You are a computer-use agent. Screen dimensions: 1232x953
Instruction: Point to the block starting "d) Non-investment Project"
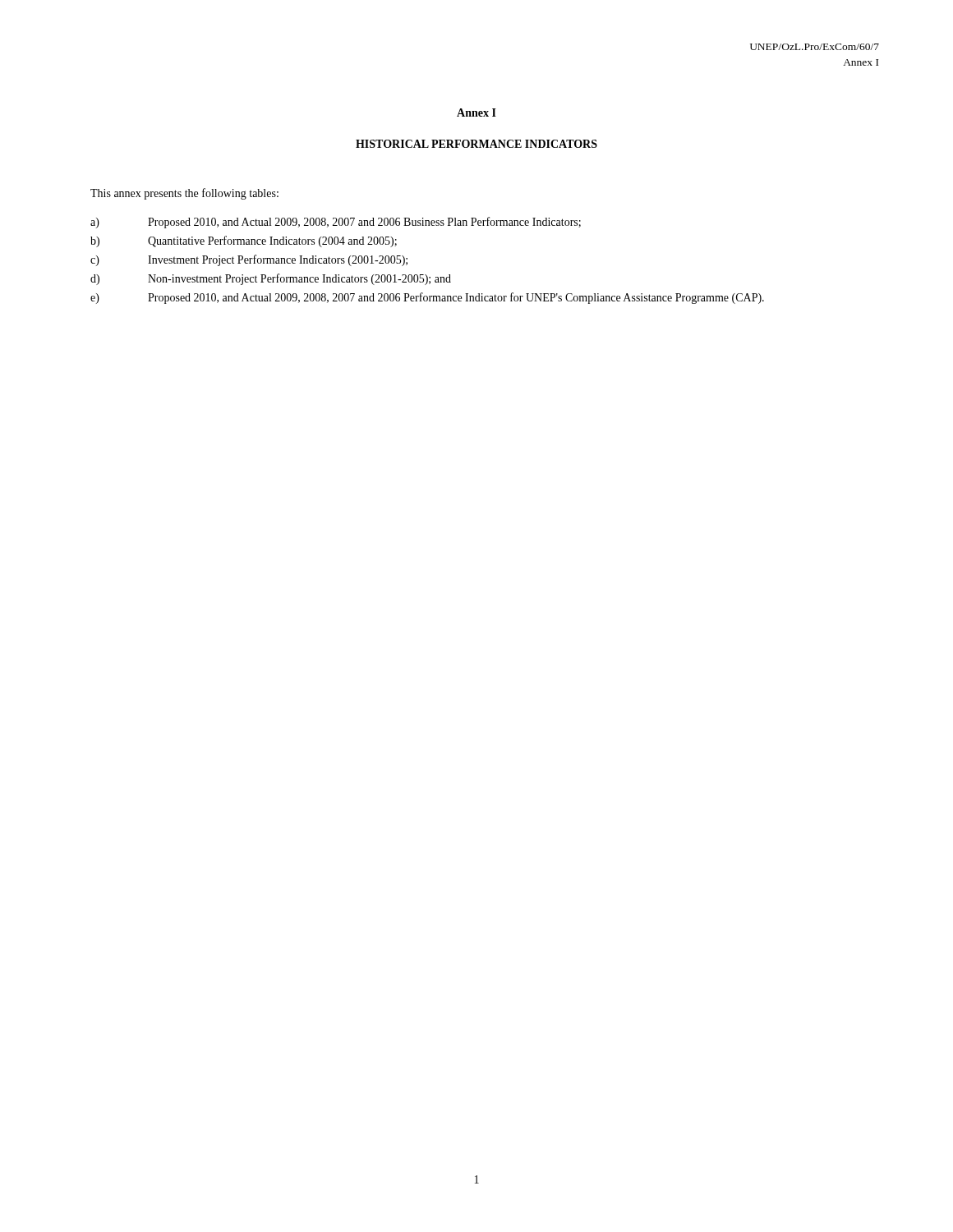(271, 279)
